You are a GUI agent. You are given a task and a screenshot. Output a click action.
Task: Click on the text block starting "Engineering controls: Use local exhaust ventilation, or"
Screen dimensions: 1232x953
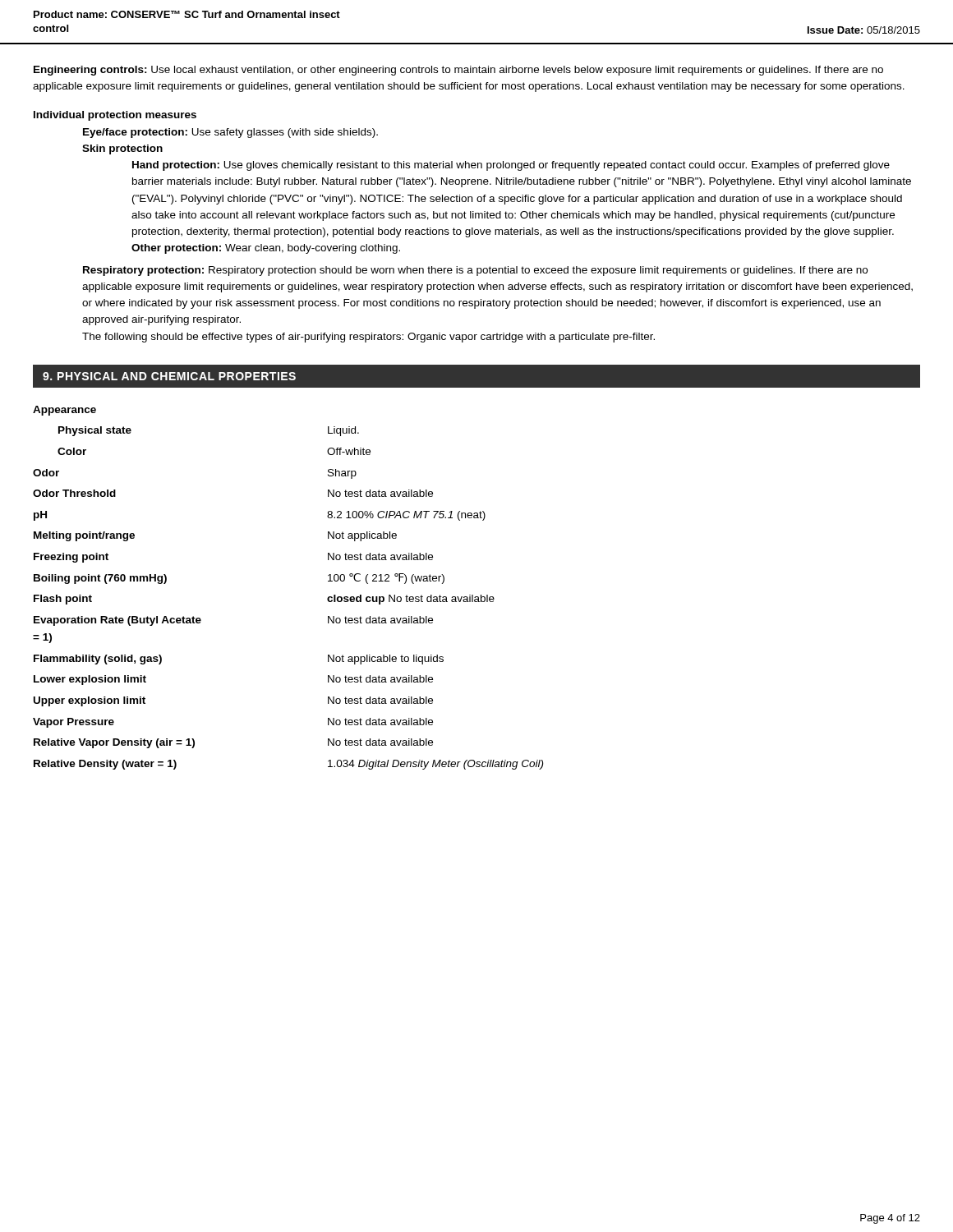(x=469, y=78)
